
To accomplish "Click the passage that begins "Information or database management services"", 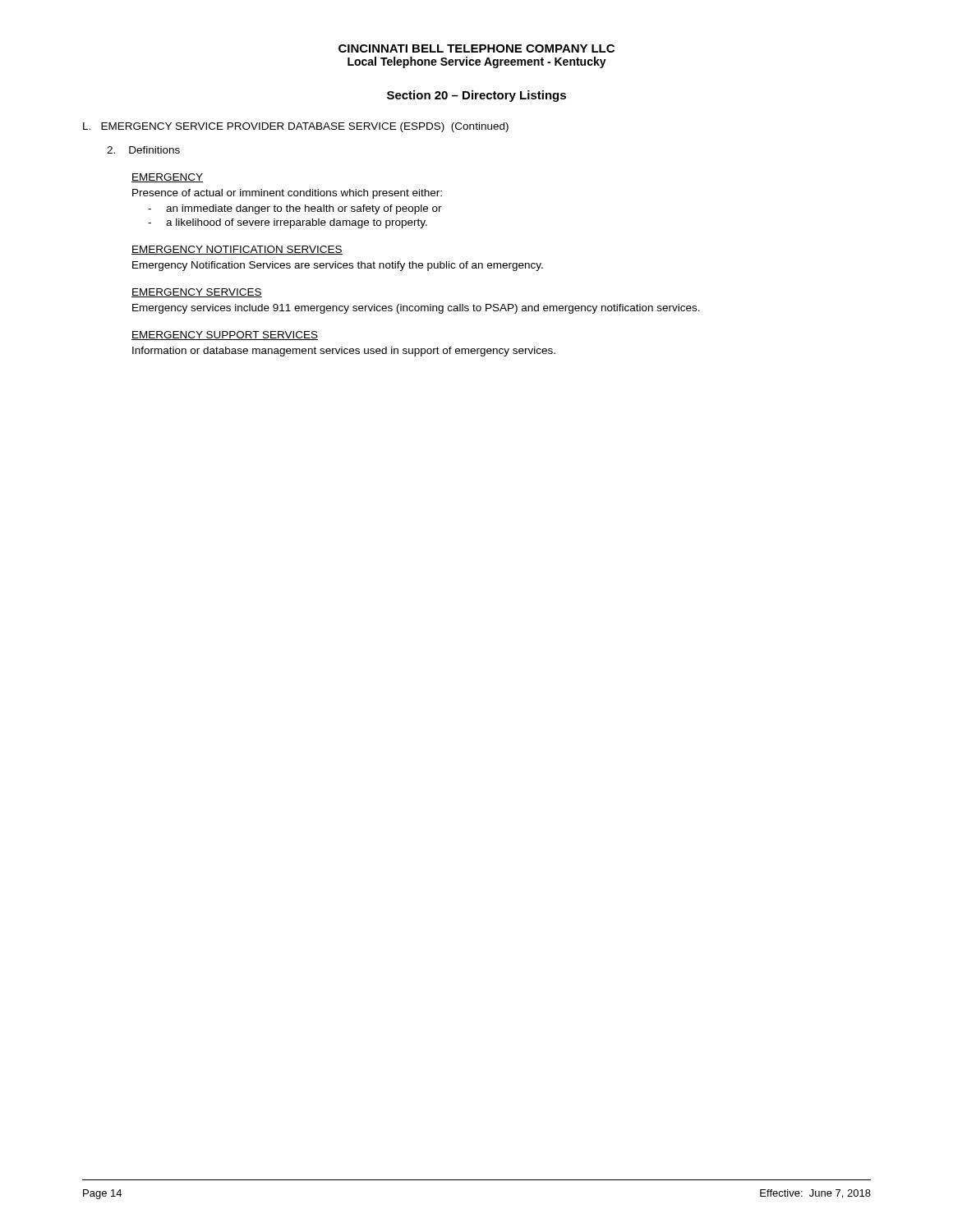I will pos(344,350).
